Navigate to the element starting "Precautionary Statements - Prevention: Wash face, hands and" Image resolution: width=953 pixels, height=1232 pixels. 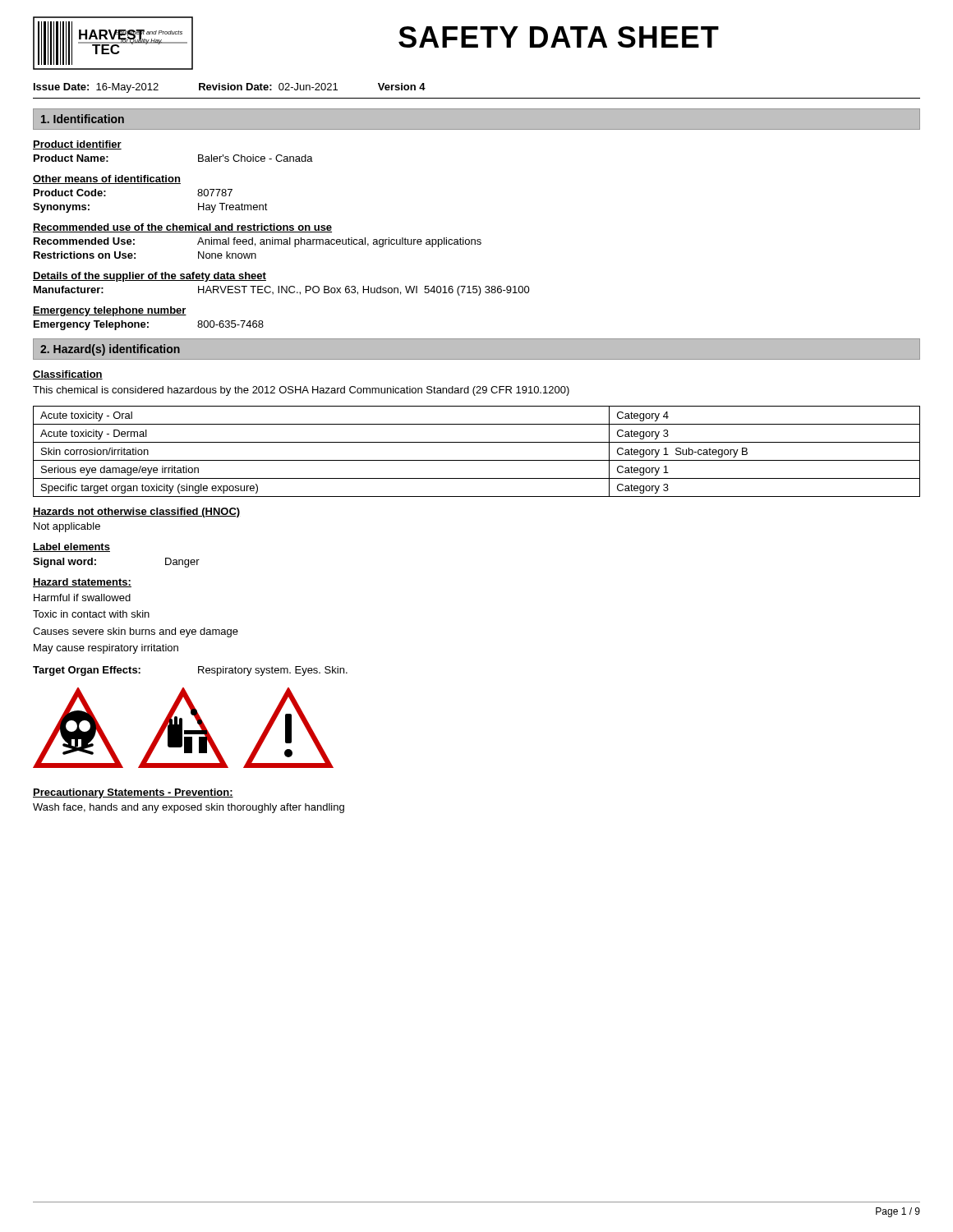[x=133, y=793]
